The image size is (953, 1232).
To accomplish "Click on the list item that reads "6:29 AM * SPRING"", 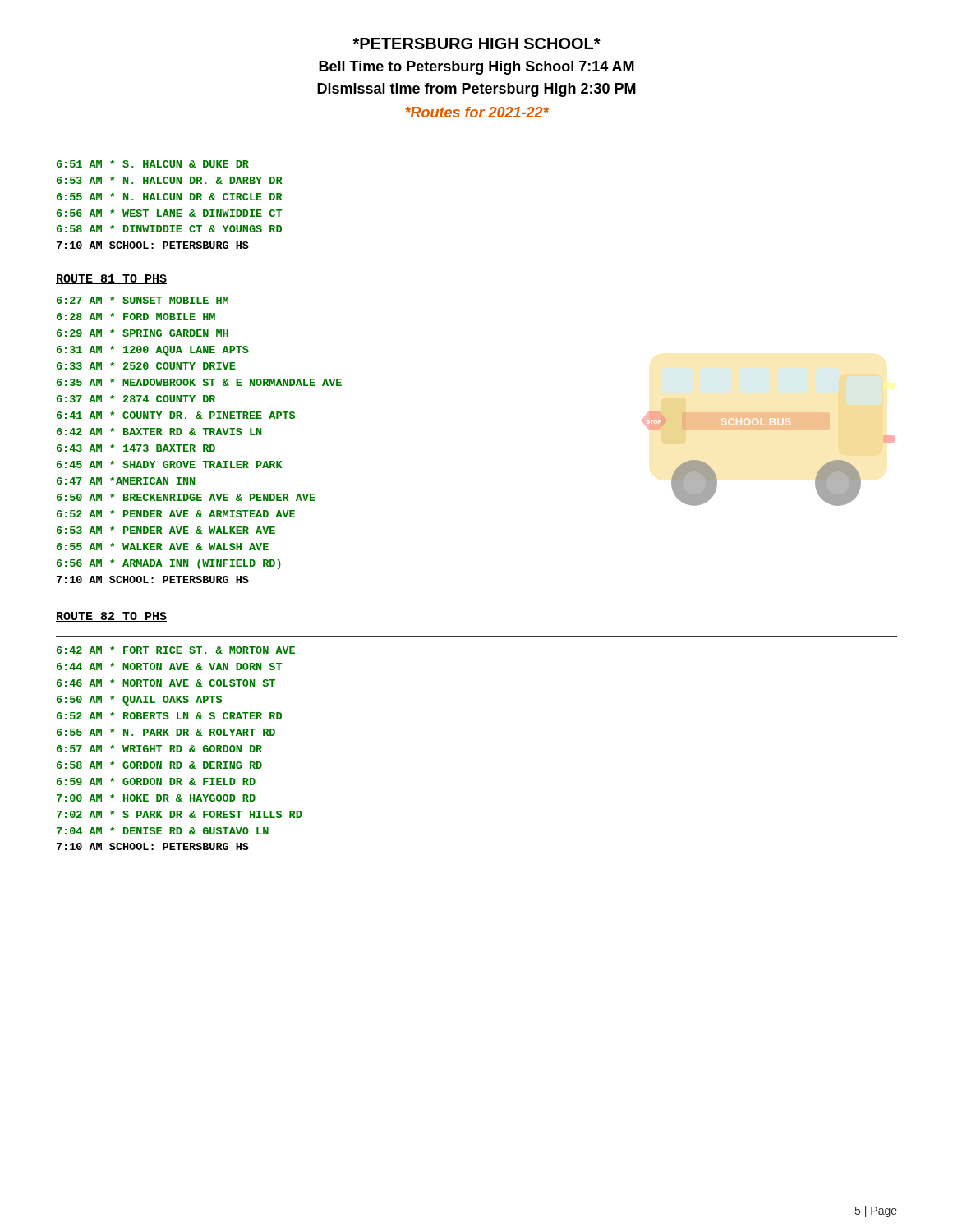I will (142, 334).
